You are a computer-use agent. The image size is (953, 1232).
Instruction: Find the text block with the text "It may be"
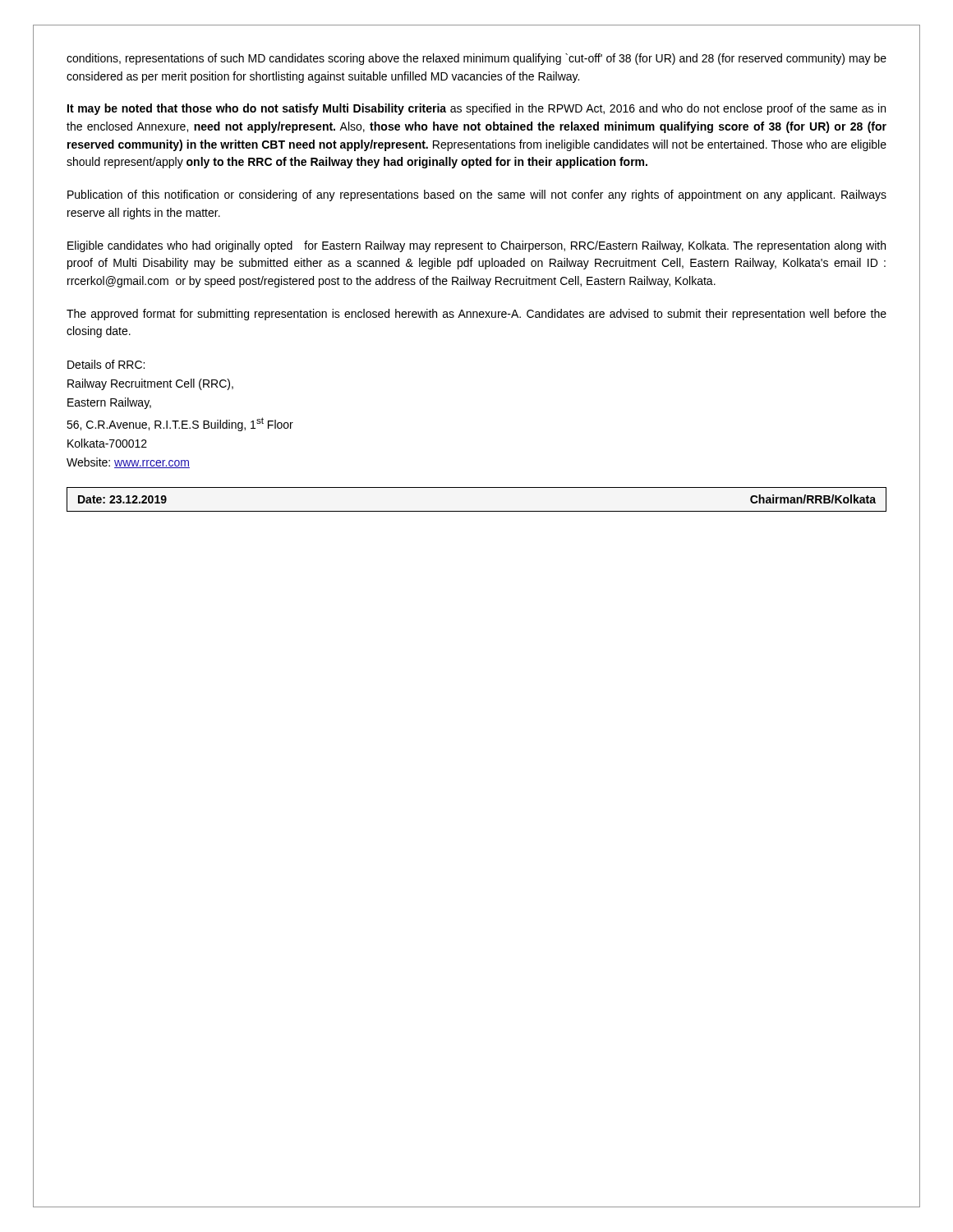coord(476,135)
